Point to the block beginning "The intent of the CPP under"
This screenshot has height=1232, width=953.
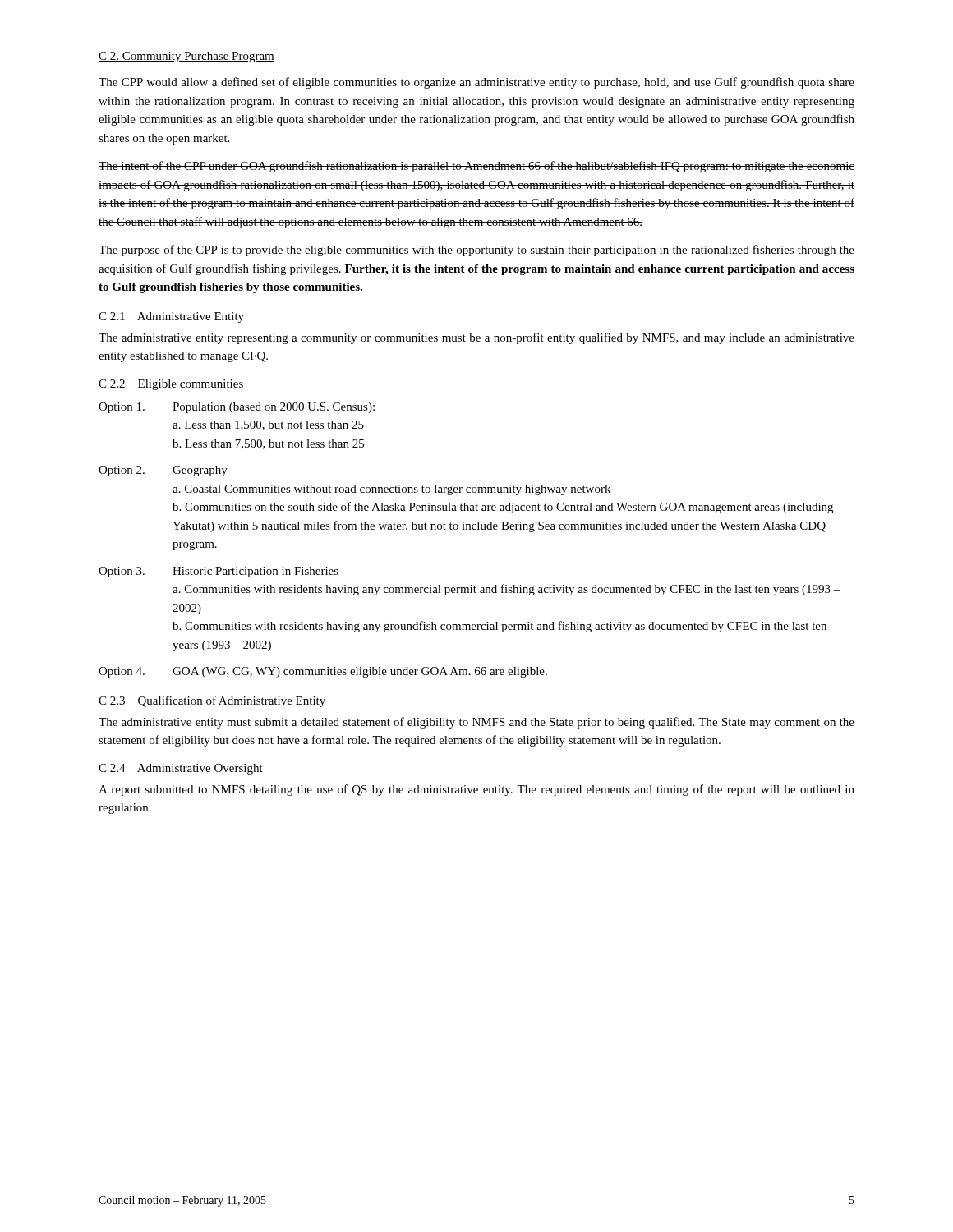click(476, 194)
